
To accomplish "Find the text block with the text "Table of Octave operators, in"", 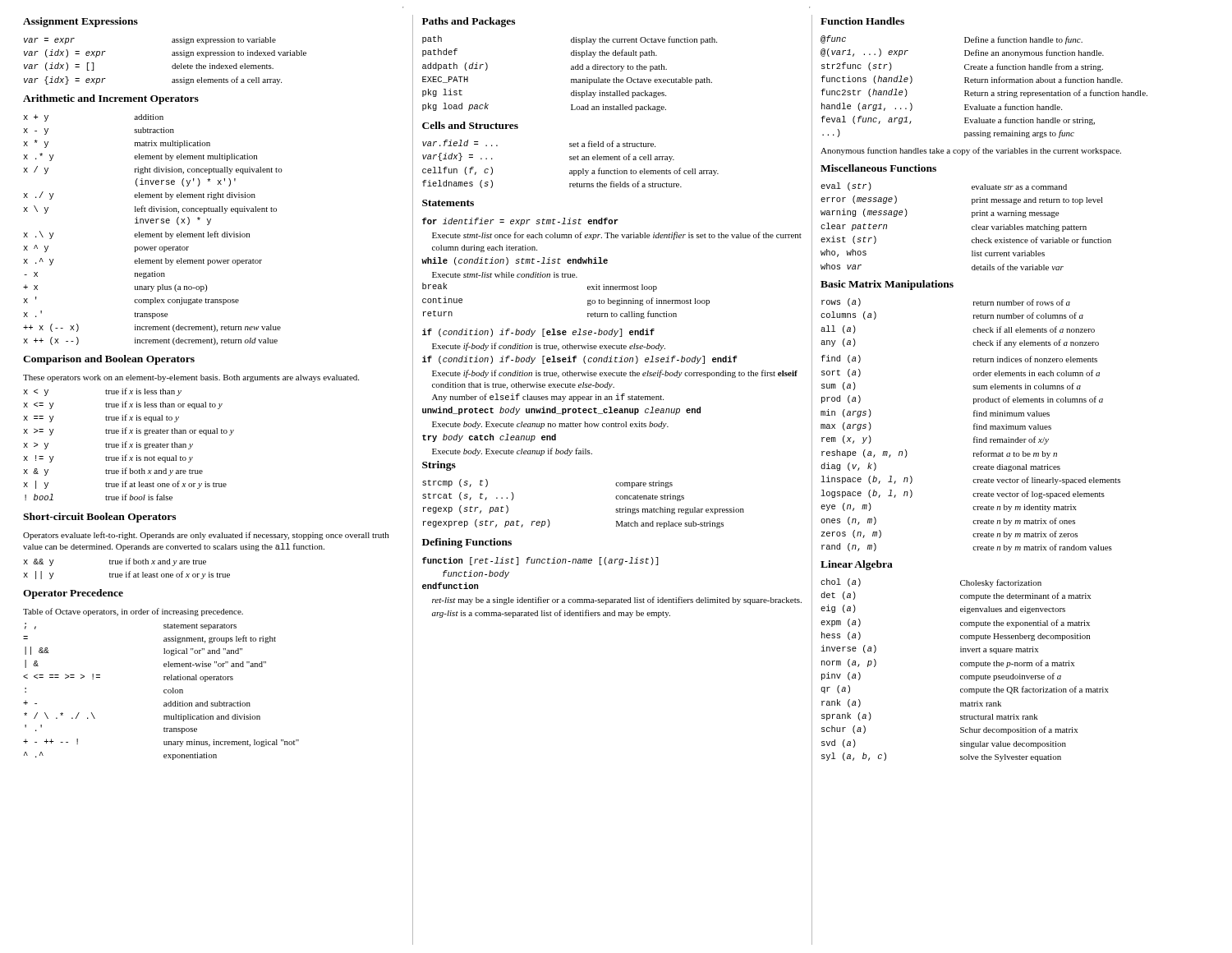I will pyautogui.click(x=214, y=611).
